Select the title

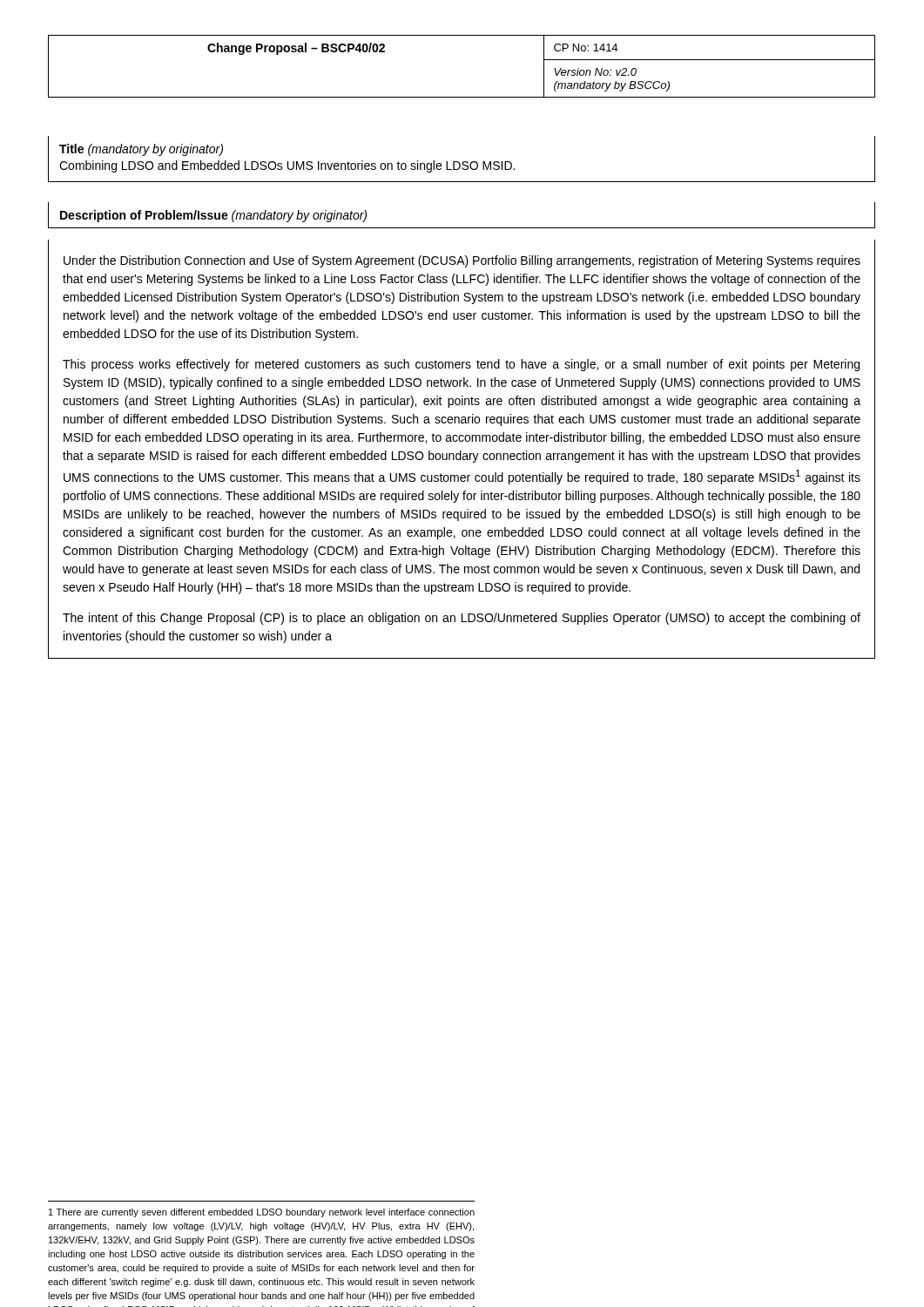click(x=462, y=157)
